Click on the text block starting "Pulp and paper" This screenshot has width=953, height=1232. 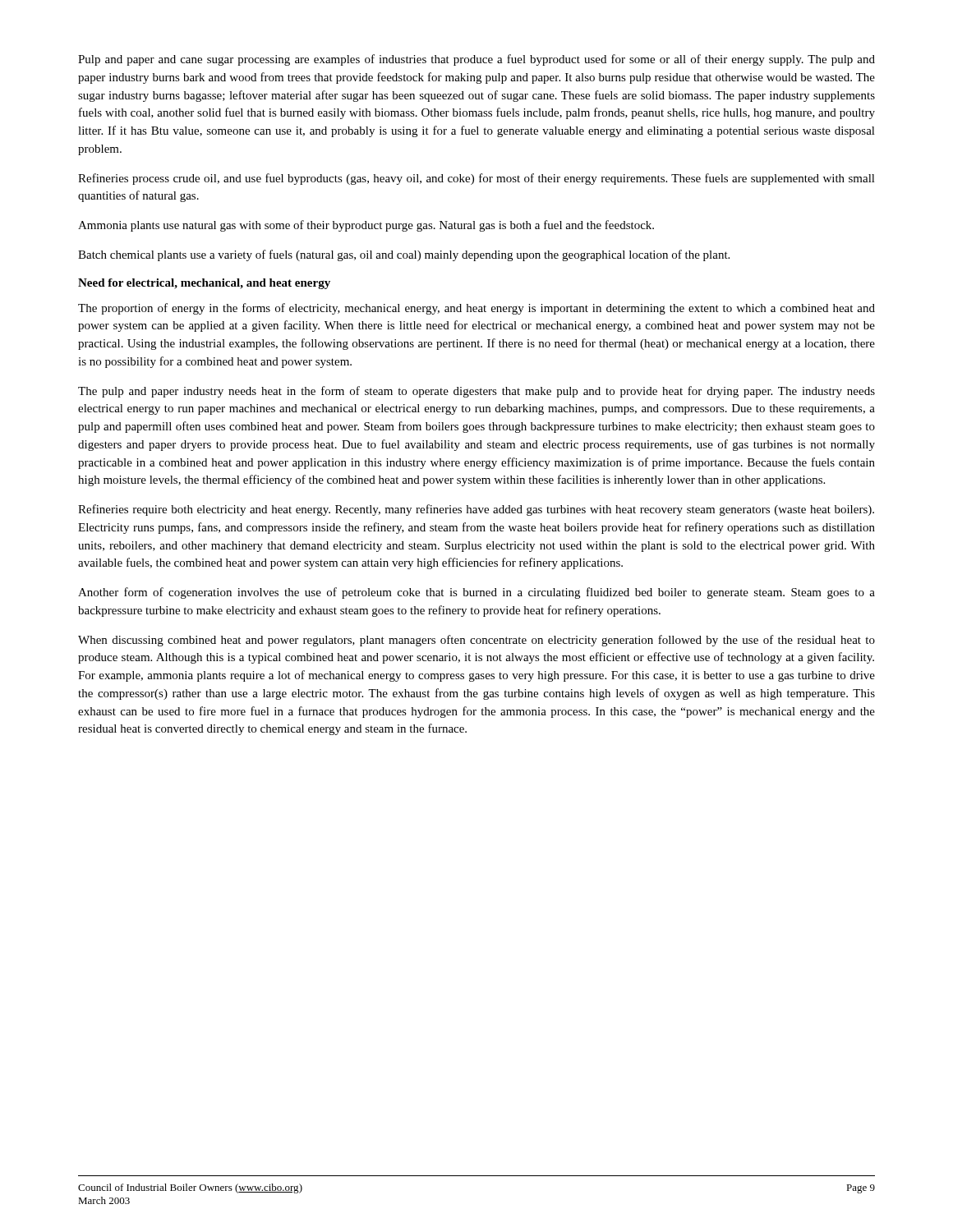pos(476,104)
